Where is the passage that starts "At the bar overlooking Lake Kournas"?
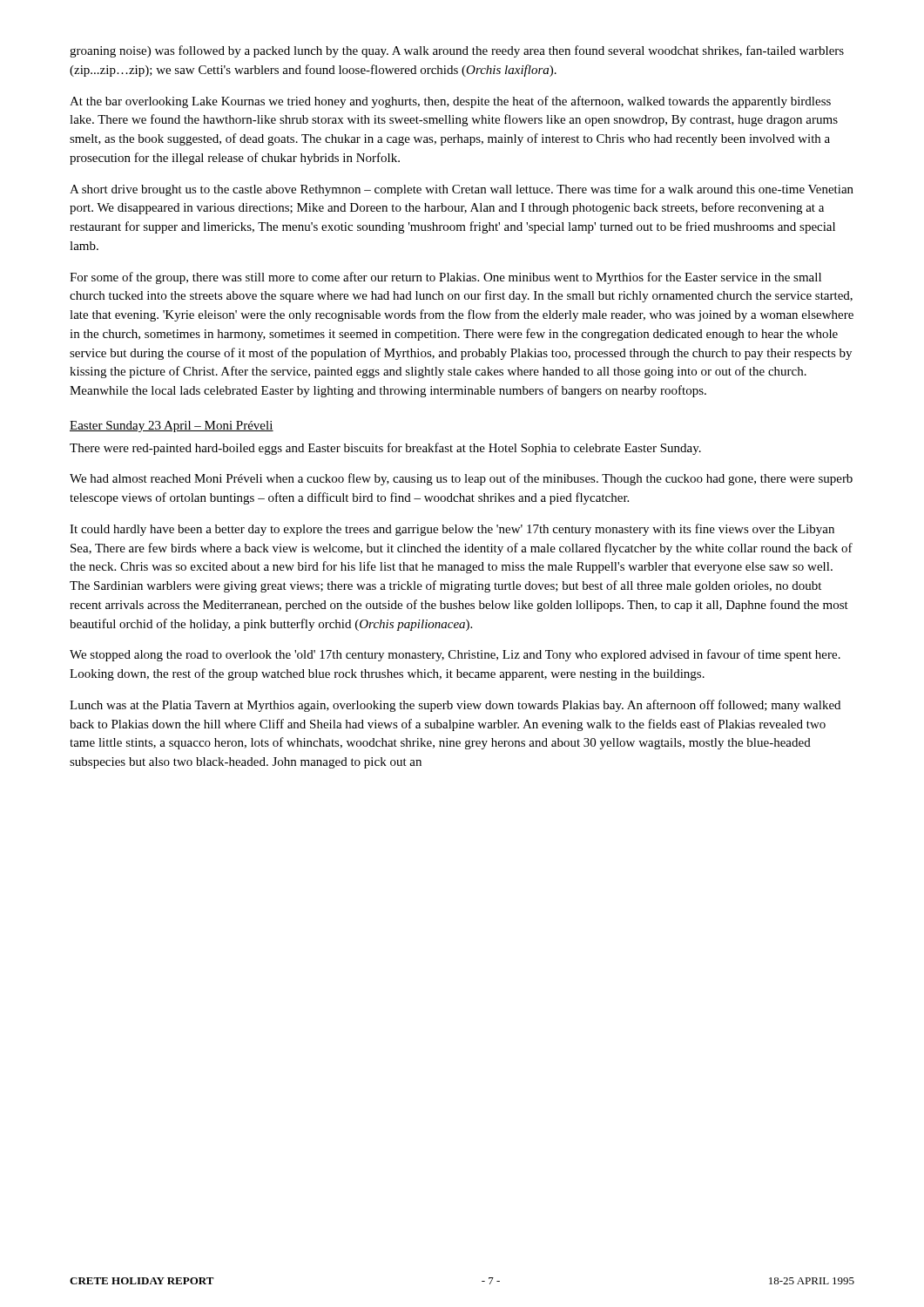 pyautogui.click(x=462, y=130)
